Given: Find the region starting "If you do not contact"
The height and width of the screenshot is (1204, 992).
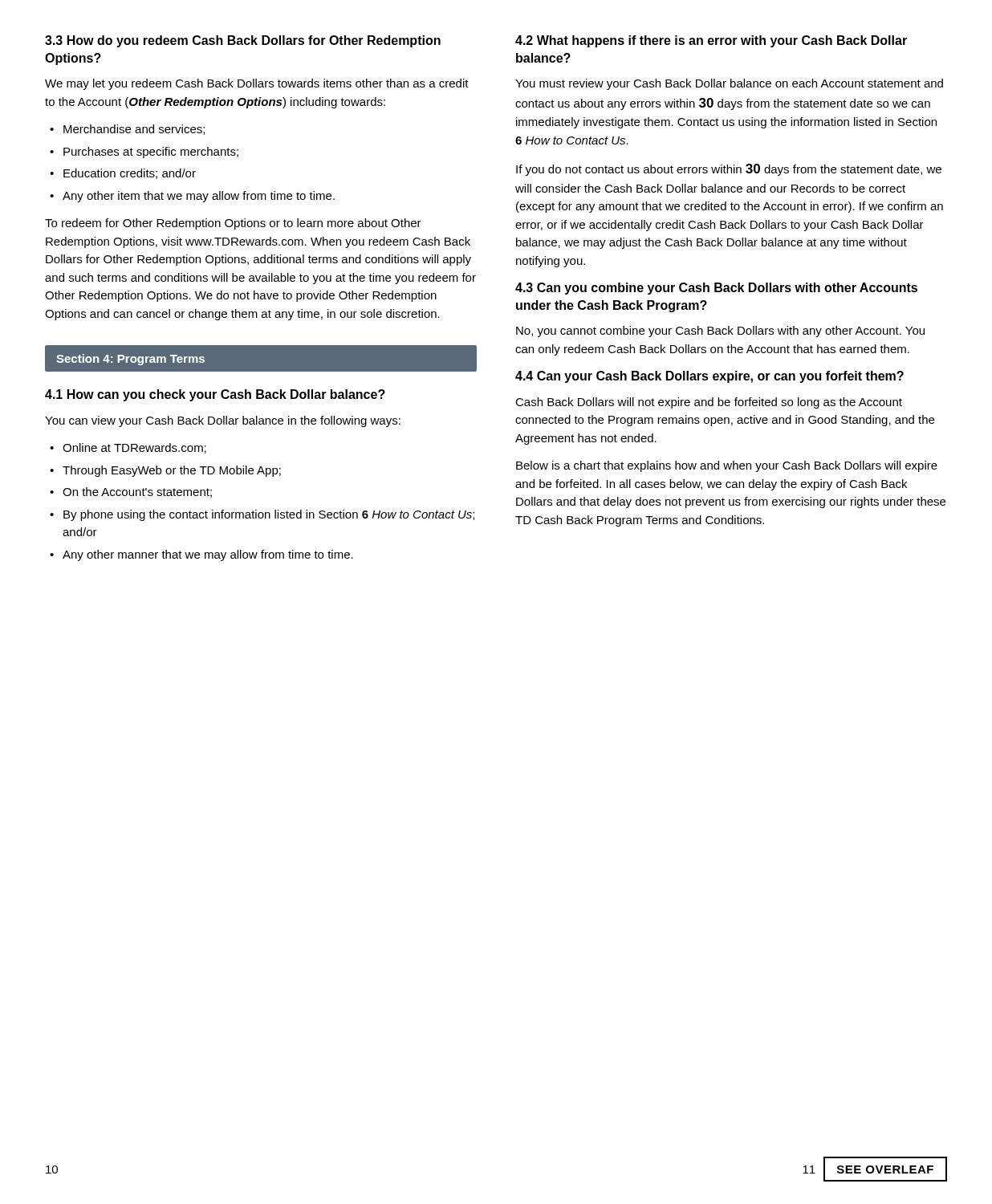Looking at the screenshot, I should (729, 214).
